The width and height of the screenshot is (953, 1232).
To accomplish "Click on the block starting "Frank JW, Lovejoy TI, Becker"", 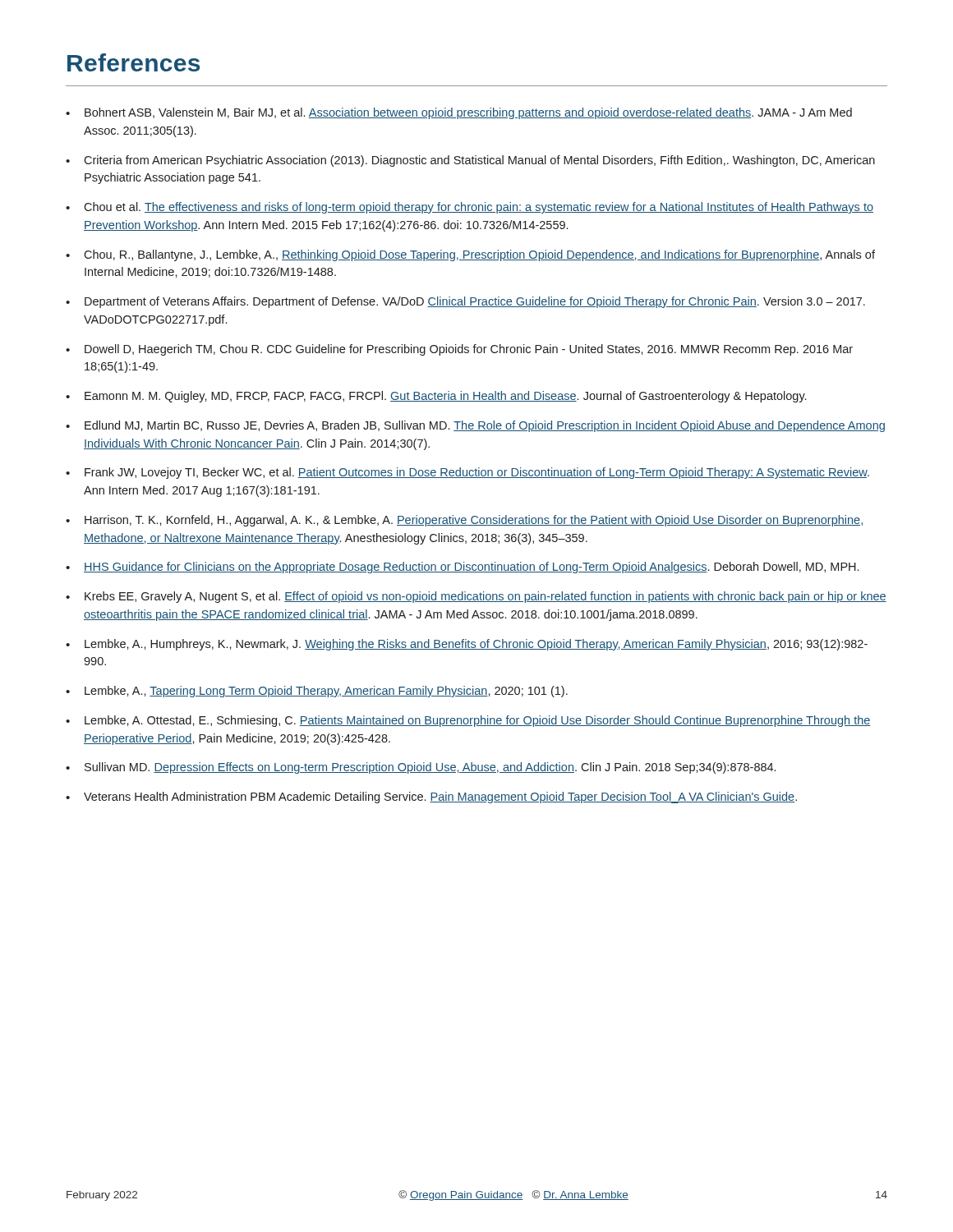I will [477, 481].
